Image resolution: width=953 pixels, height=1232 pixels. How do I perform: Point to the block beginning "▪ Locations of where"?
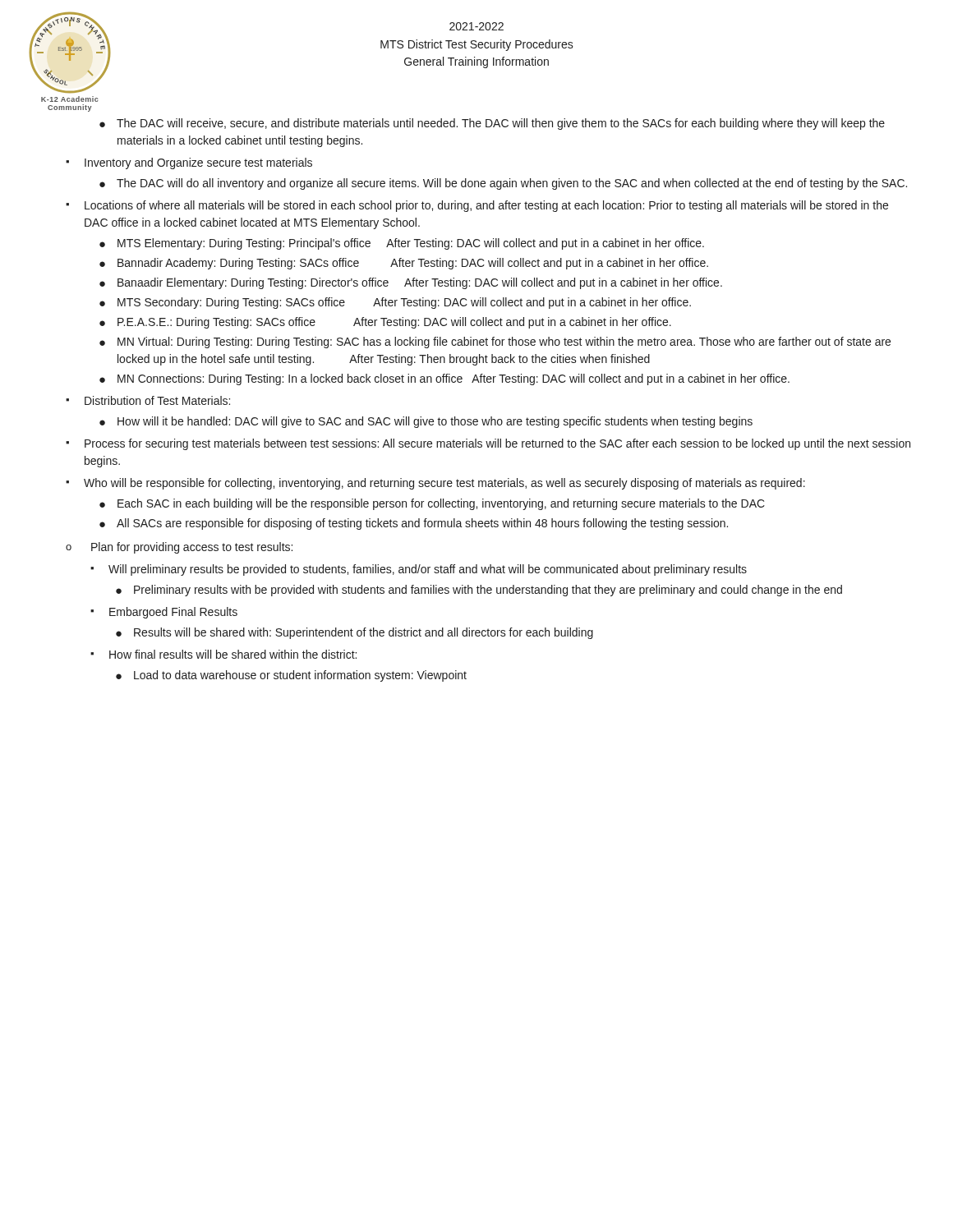pyautogui.click(x=489, y=214)
